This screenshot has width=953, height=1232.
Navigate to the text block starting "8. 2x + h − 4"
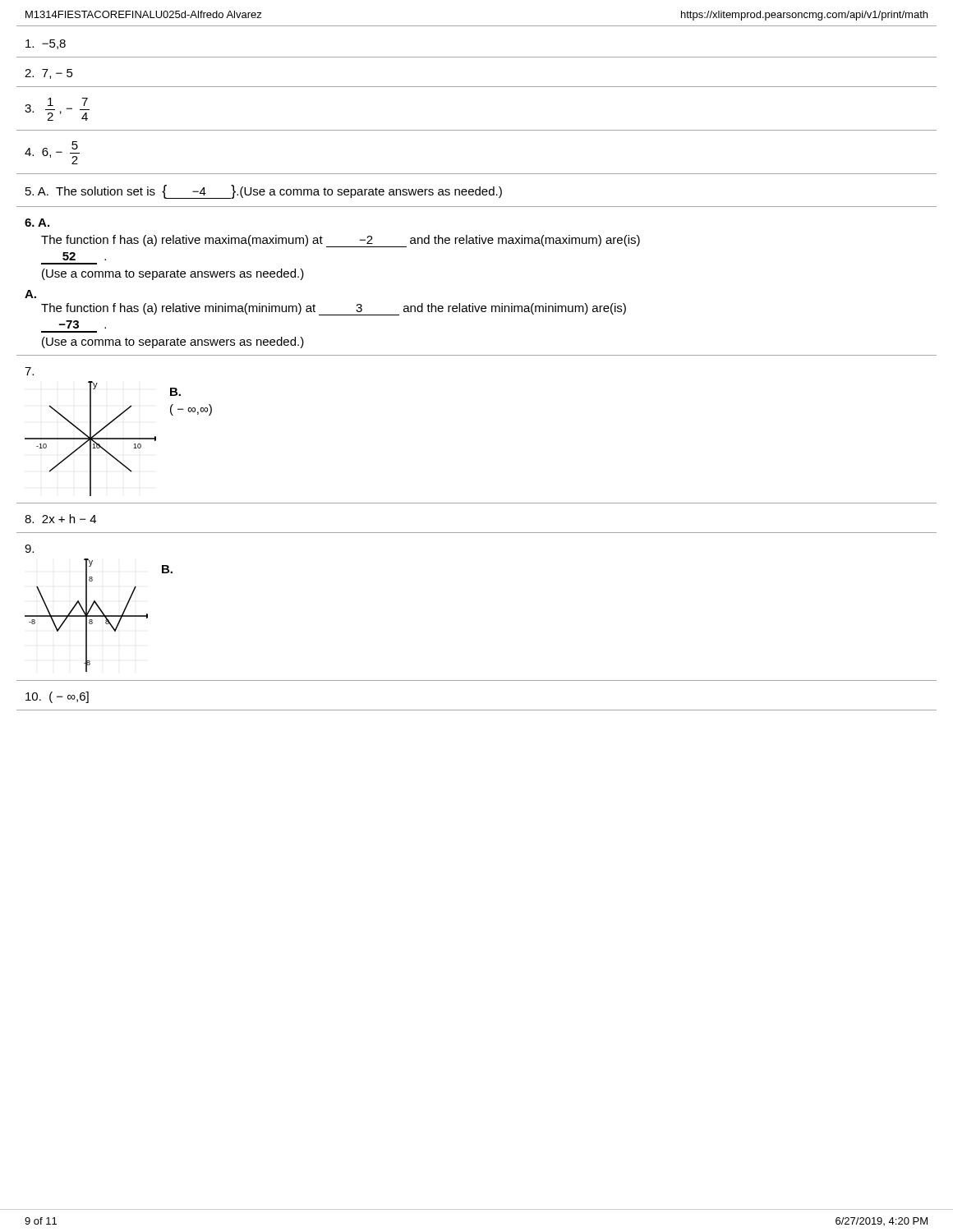coord(61,519)
